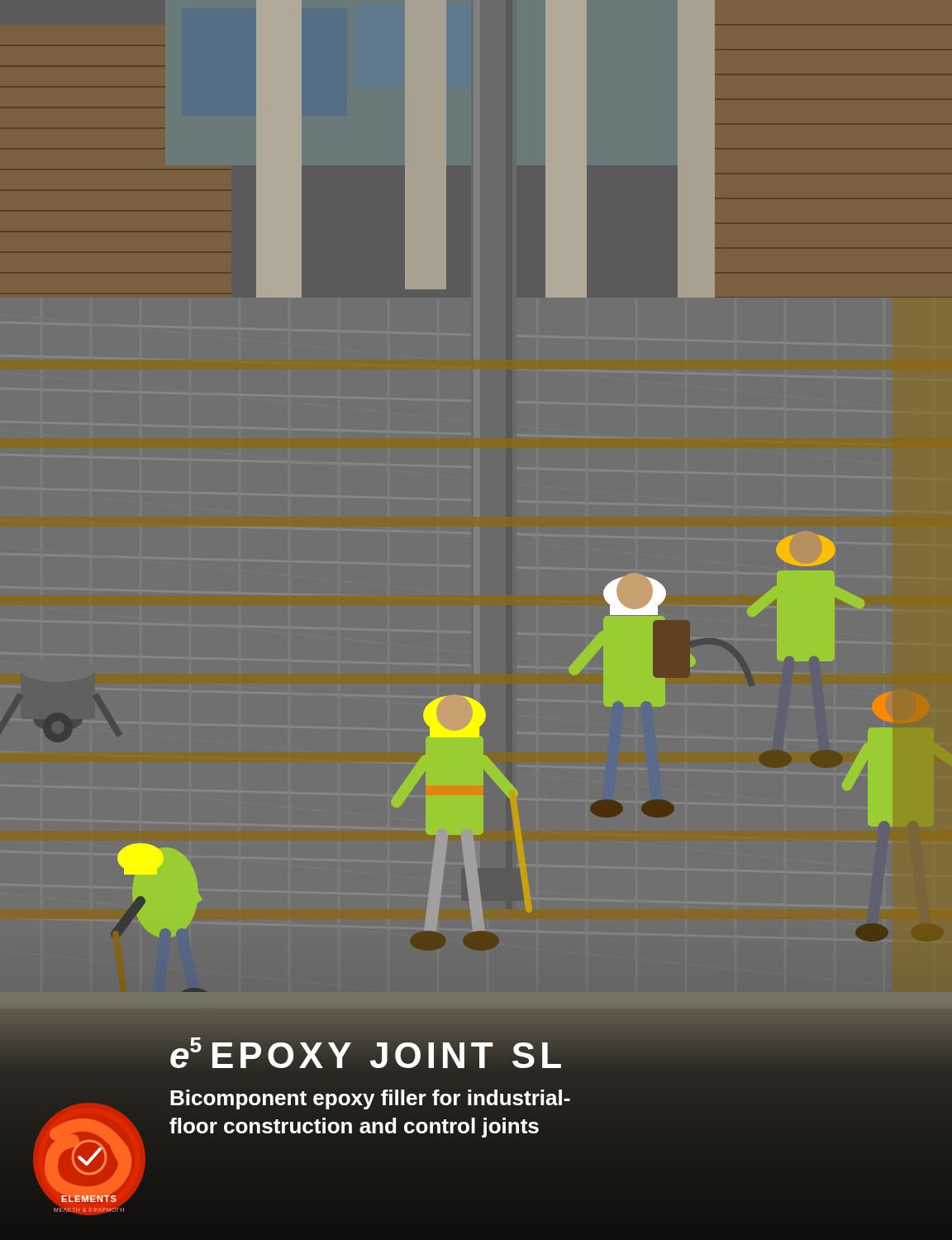The height and width of the screenshot is (1240, 952).
Task: Point to the block starting "Bicomponent epoxy filler"
Action: click(x=370, y=1112)
